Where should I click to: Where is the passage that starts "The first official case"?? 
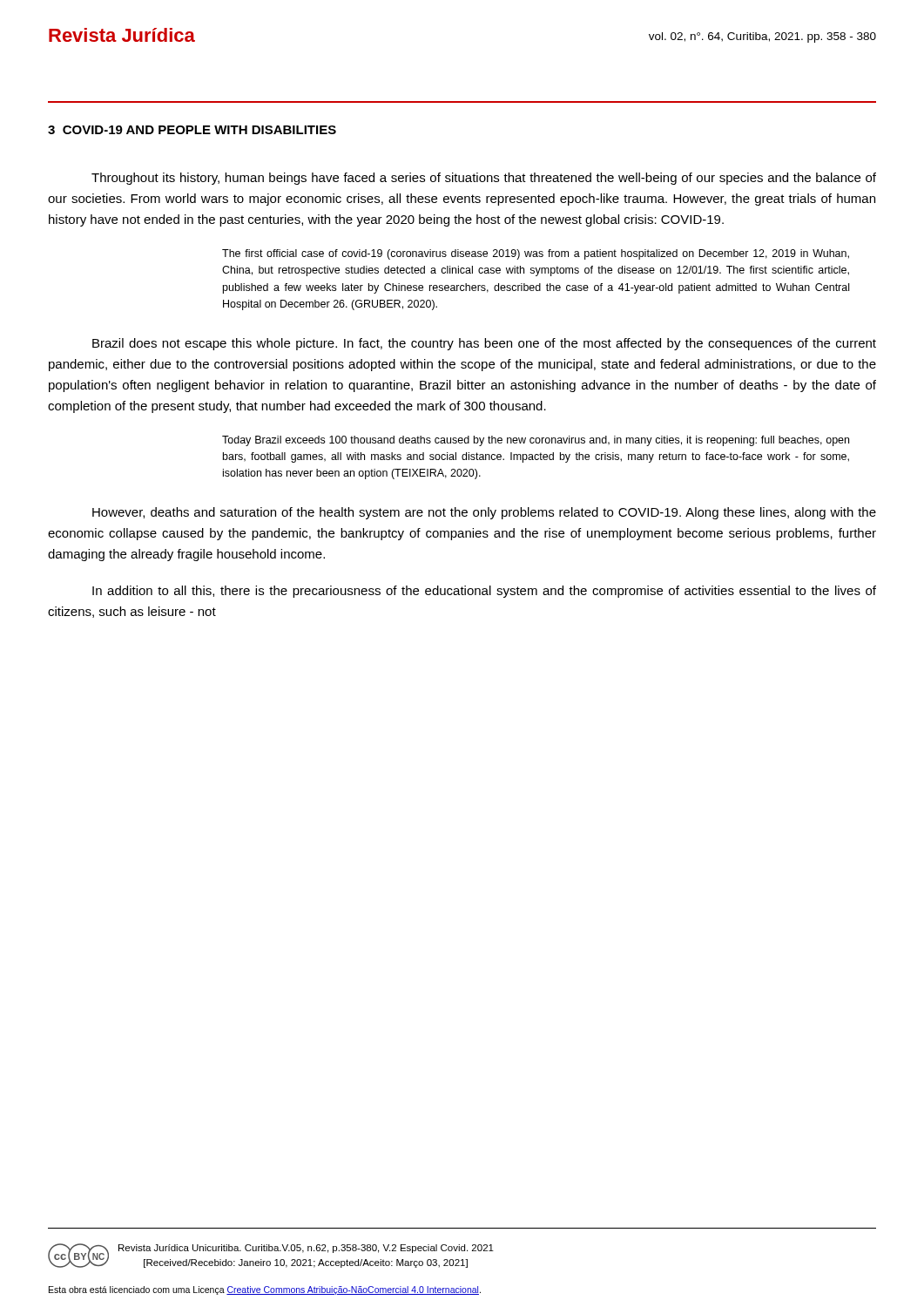[x=536, y=280]
